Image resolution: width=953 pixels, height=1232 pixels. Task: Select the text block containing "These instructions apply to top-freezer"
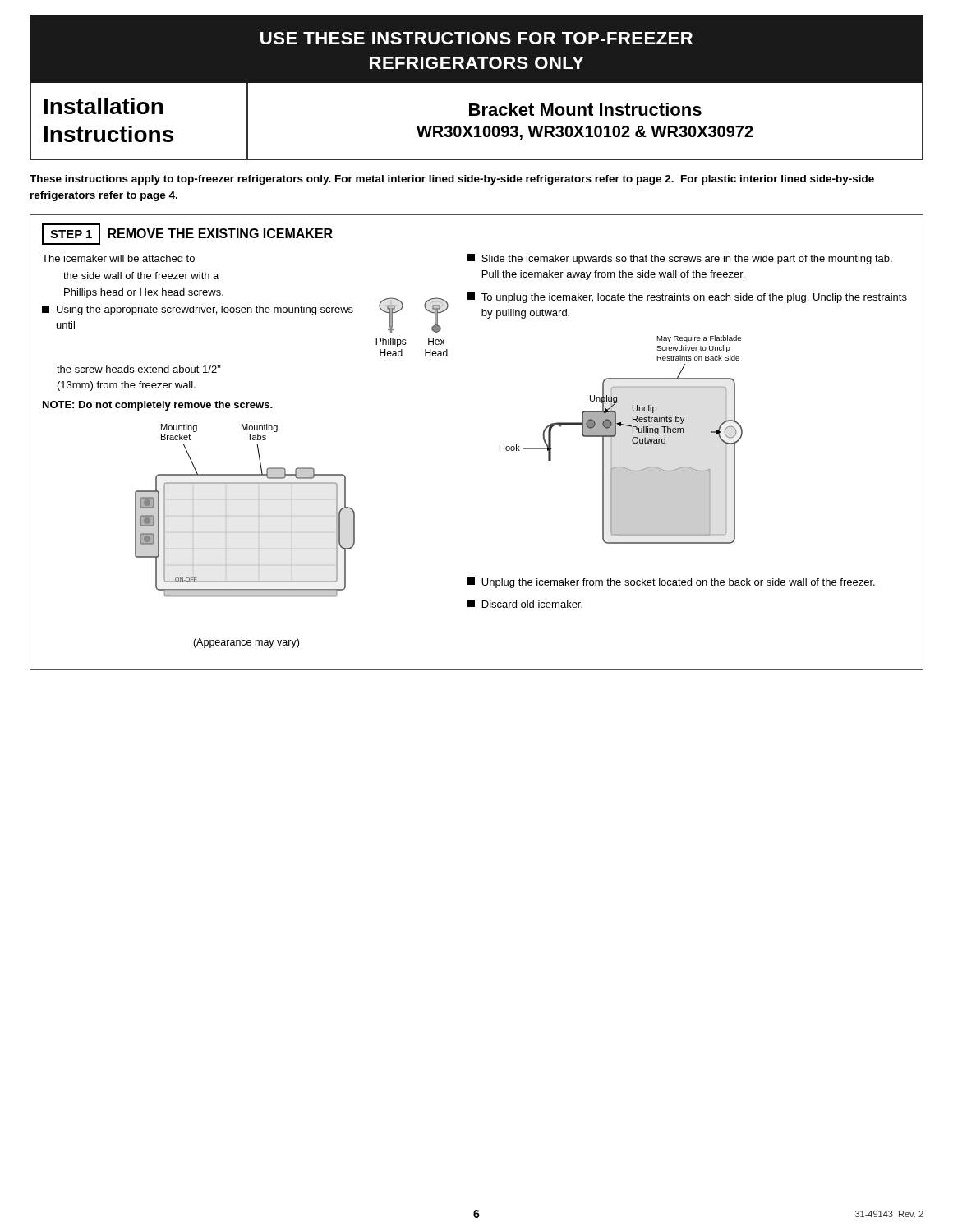click(x=476, y=187)
